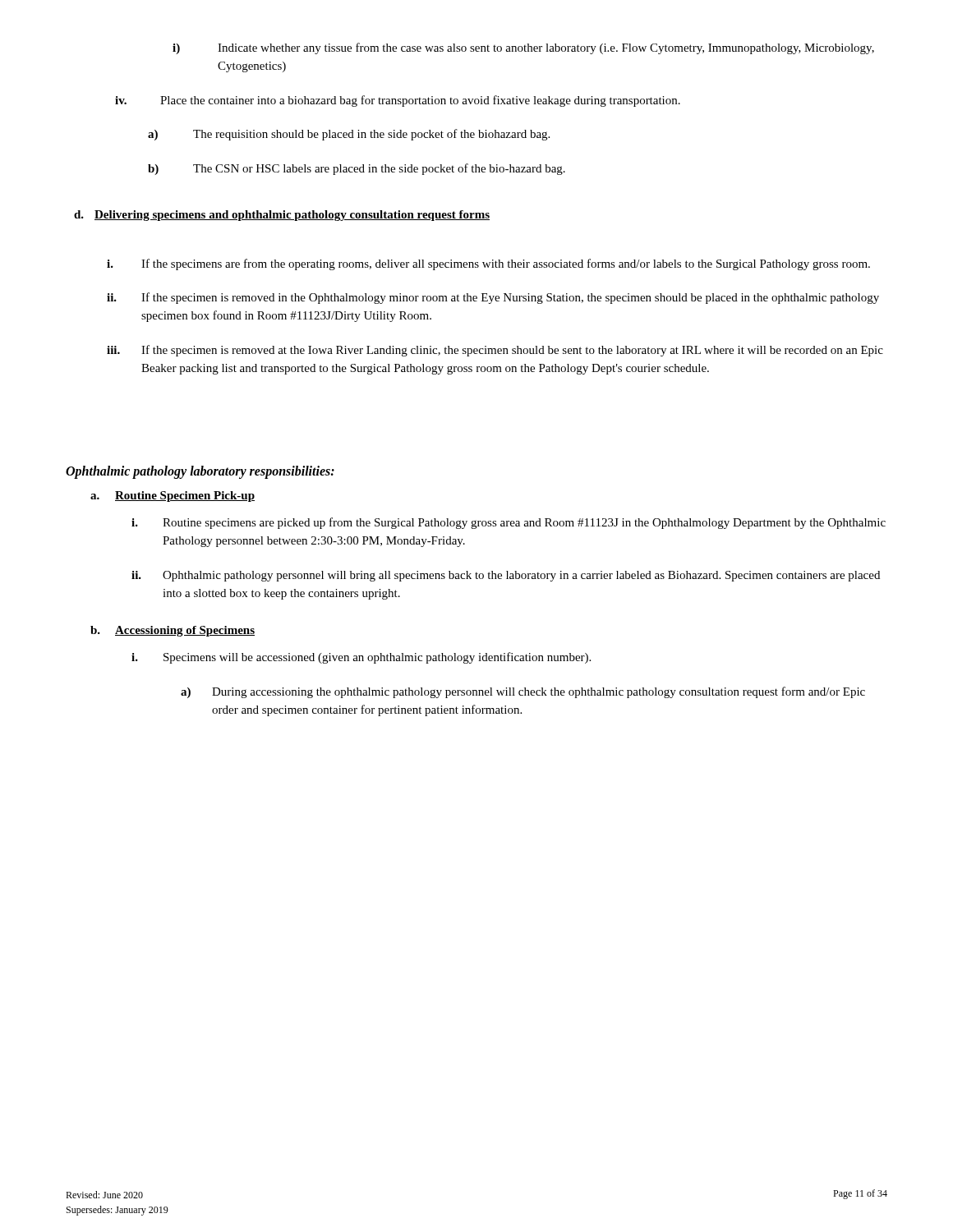Point to the block beginning "ii. If the specimen is removed"
The height and width of the screenshot is (1232, 953).
(497, 307)
